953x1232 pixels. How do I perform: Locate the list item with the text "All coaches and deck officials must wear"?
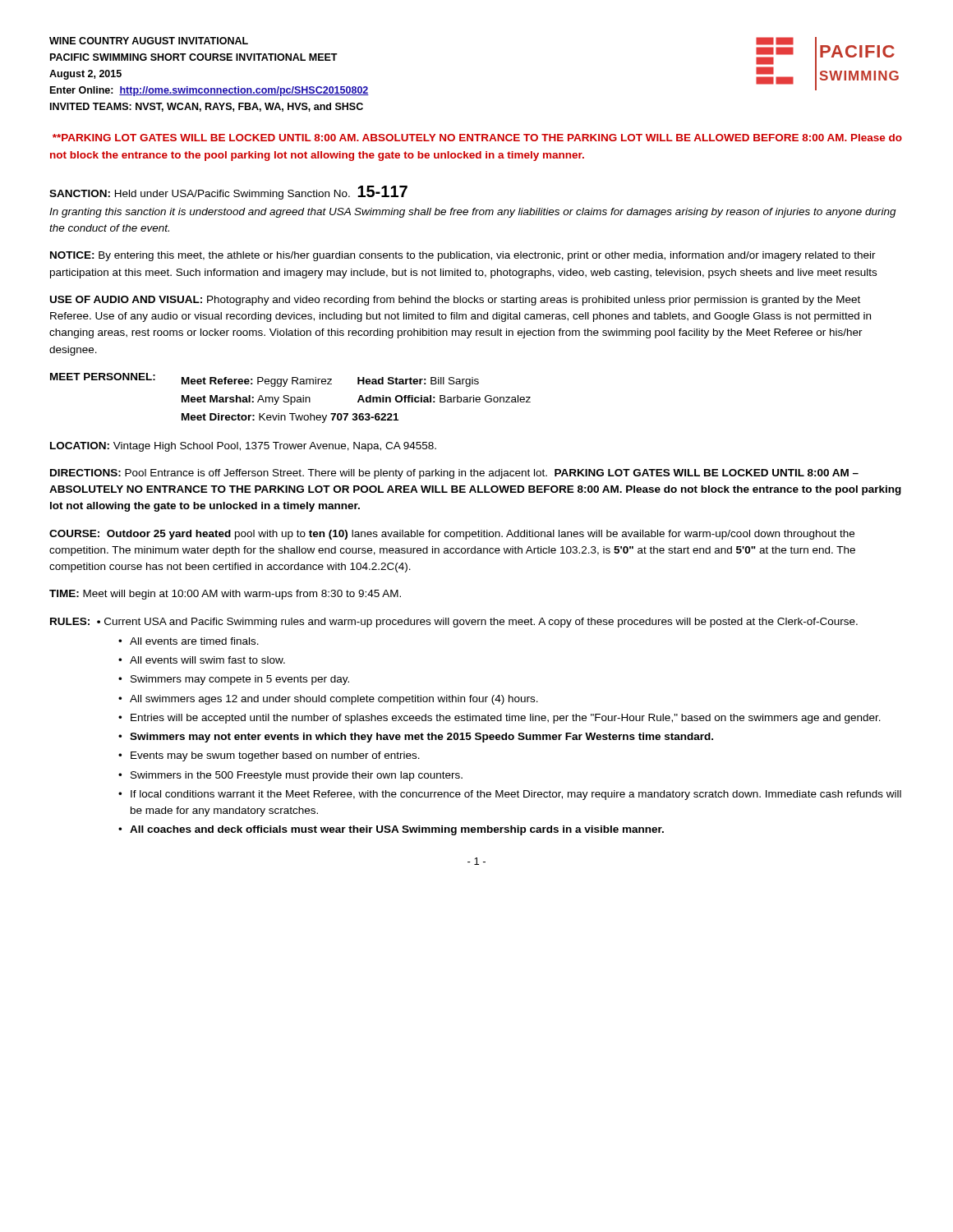tap(397, 829)
